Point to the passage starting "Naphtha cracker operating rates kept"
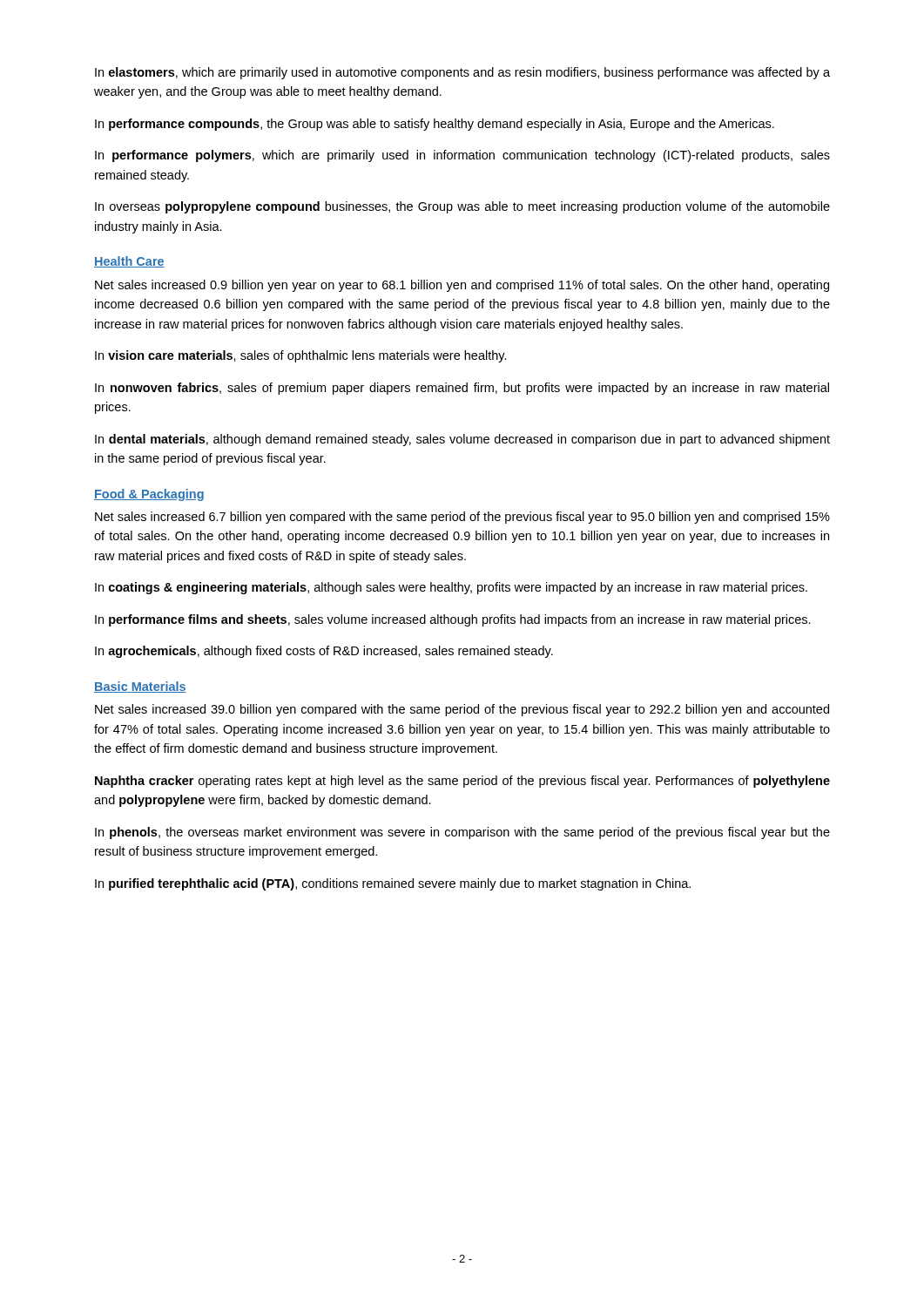 click(462, 790)
